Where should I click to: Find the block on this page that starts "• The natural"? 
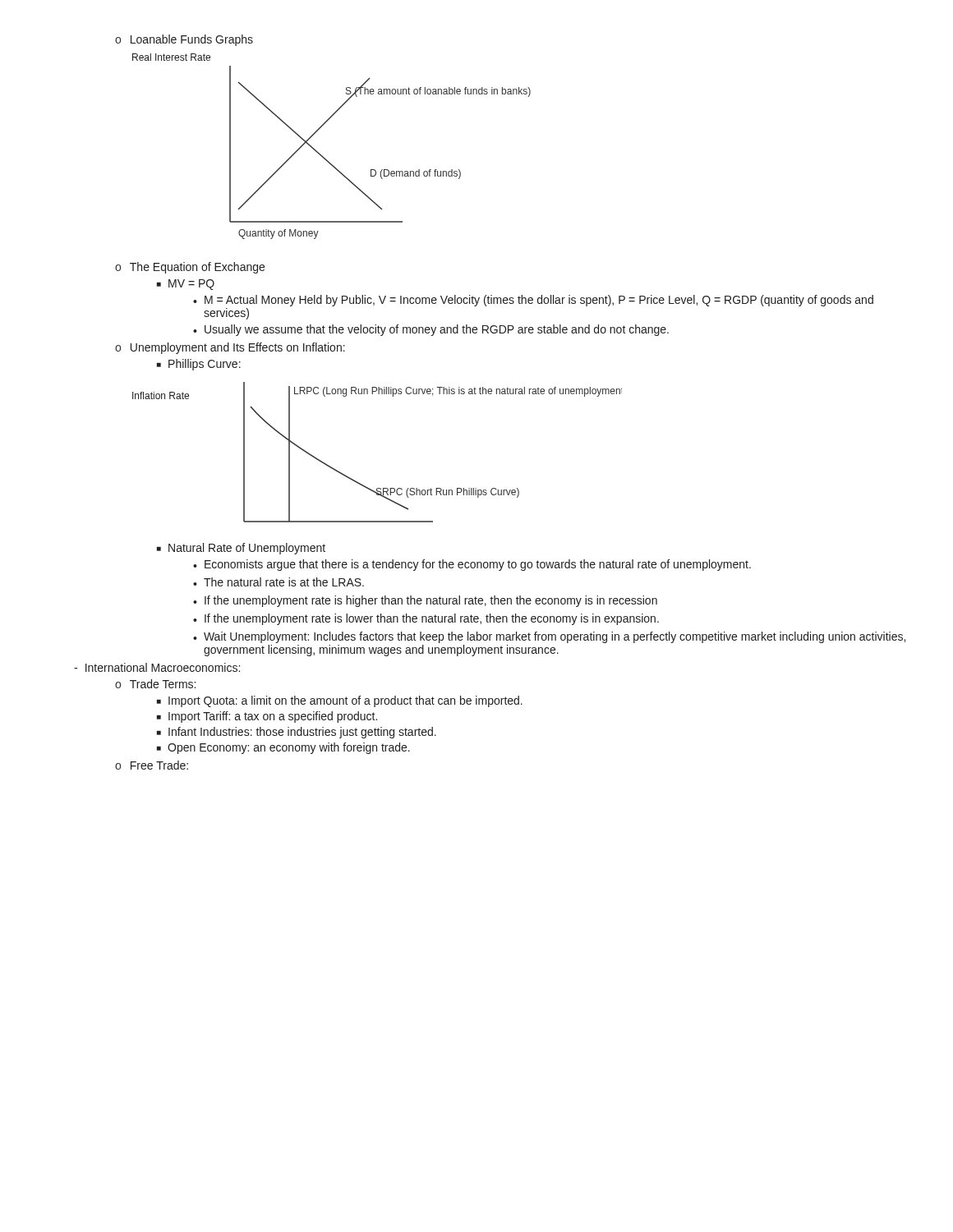point(279,583)
